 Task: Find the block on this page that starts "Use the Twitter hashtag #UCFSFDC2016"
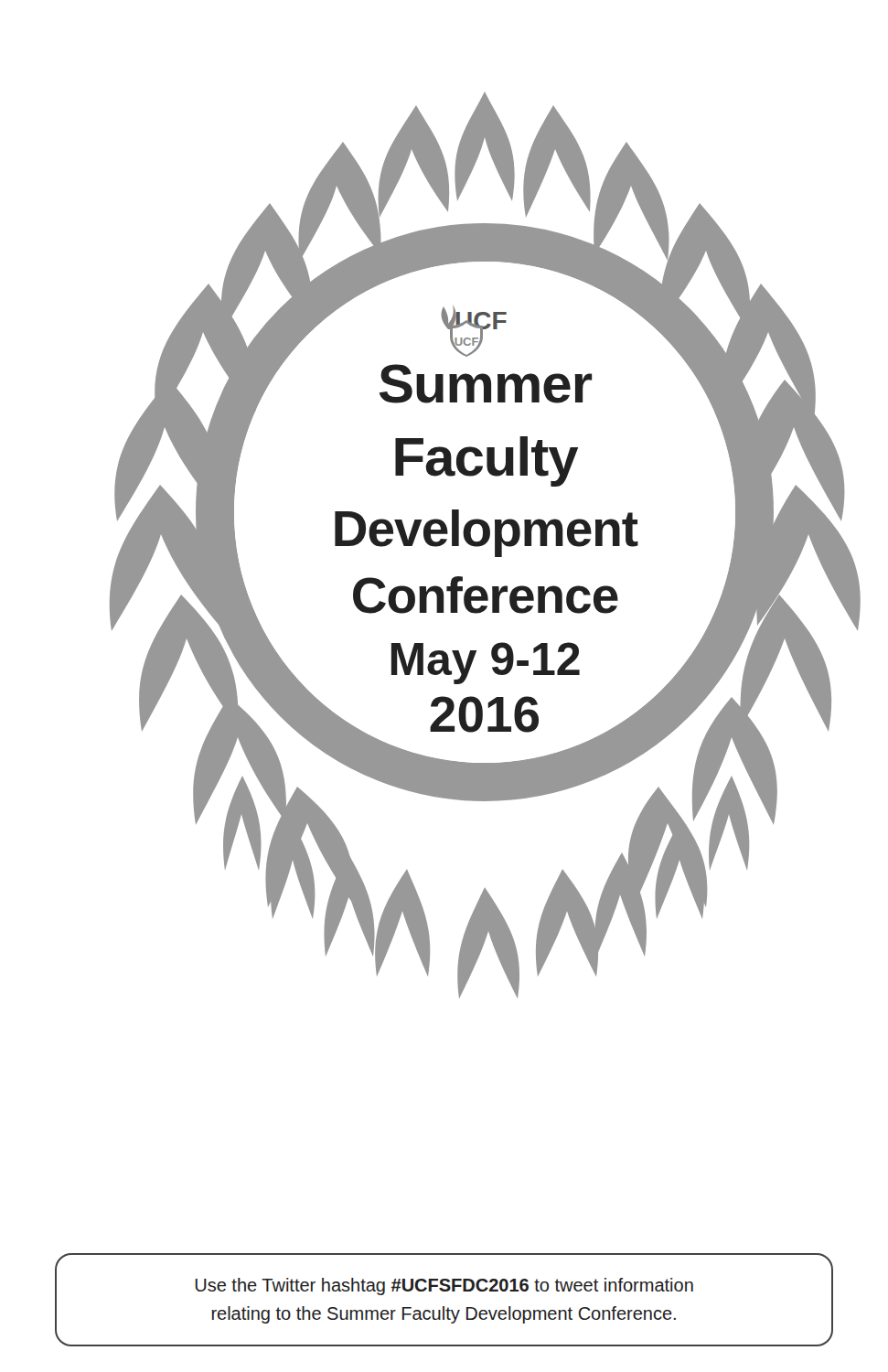[444, 1299]
